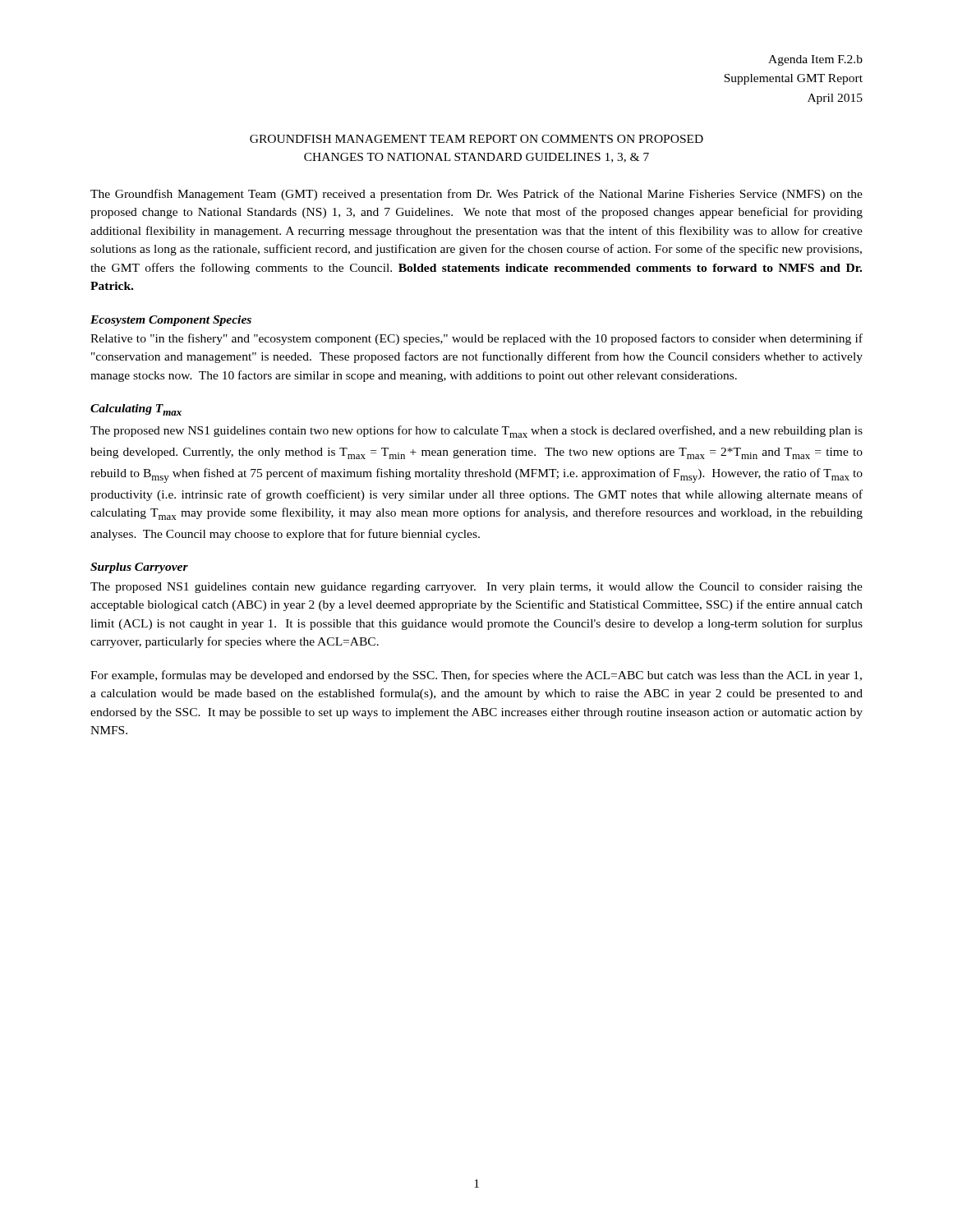Point to the text starting "Surplus Carryover"

(x=139, y=567)
